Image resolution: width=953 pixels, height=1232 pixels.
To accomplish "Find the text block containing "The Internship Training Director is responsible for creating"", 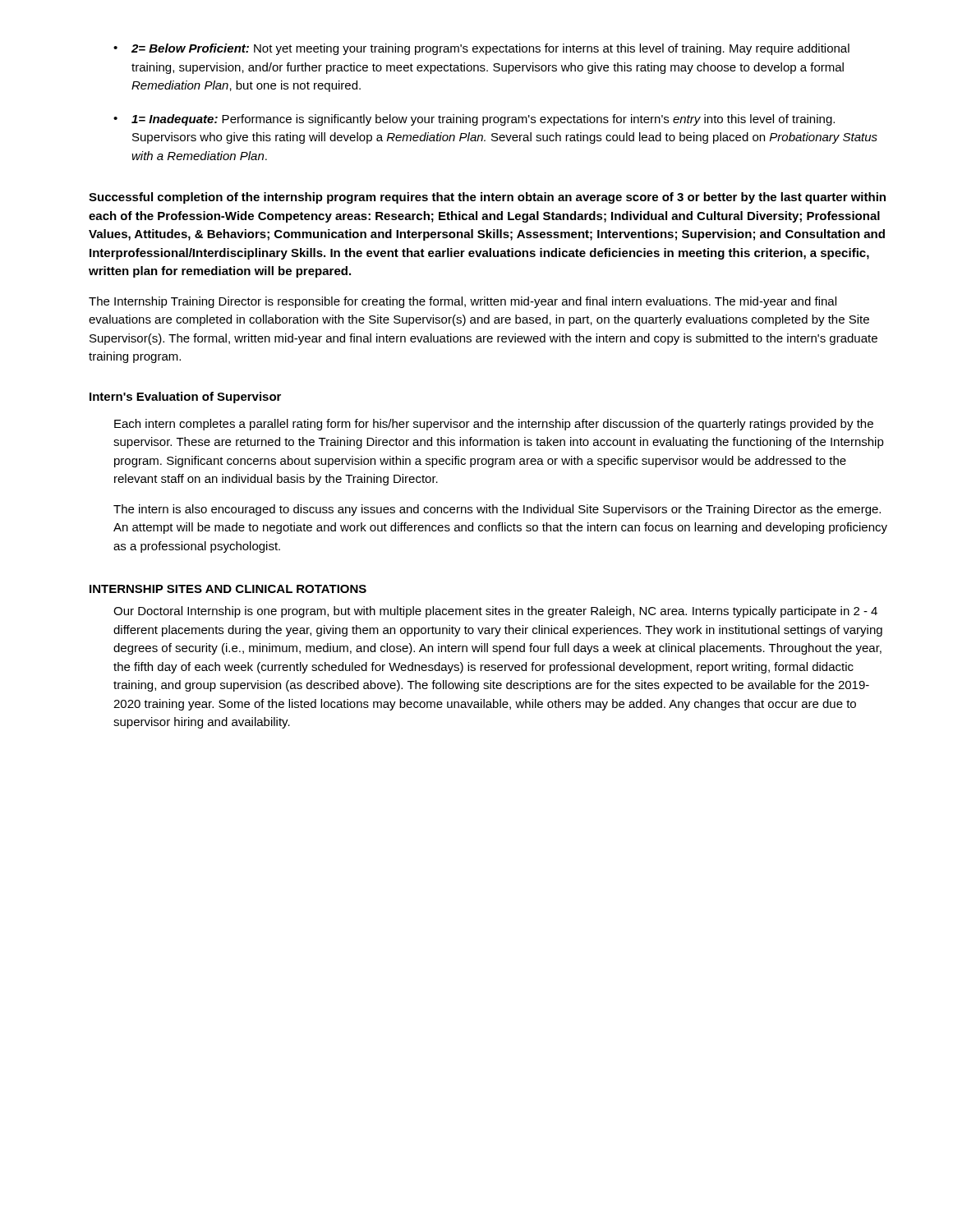I will pos(483,328).
